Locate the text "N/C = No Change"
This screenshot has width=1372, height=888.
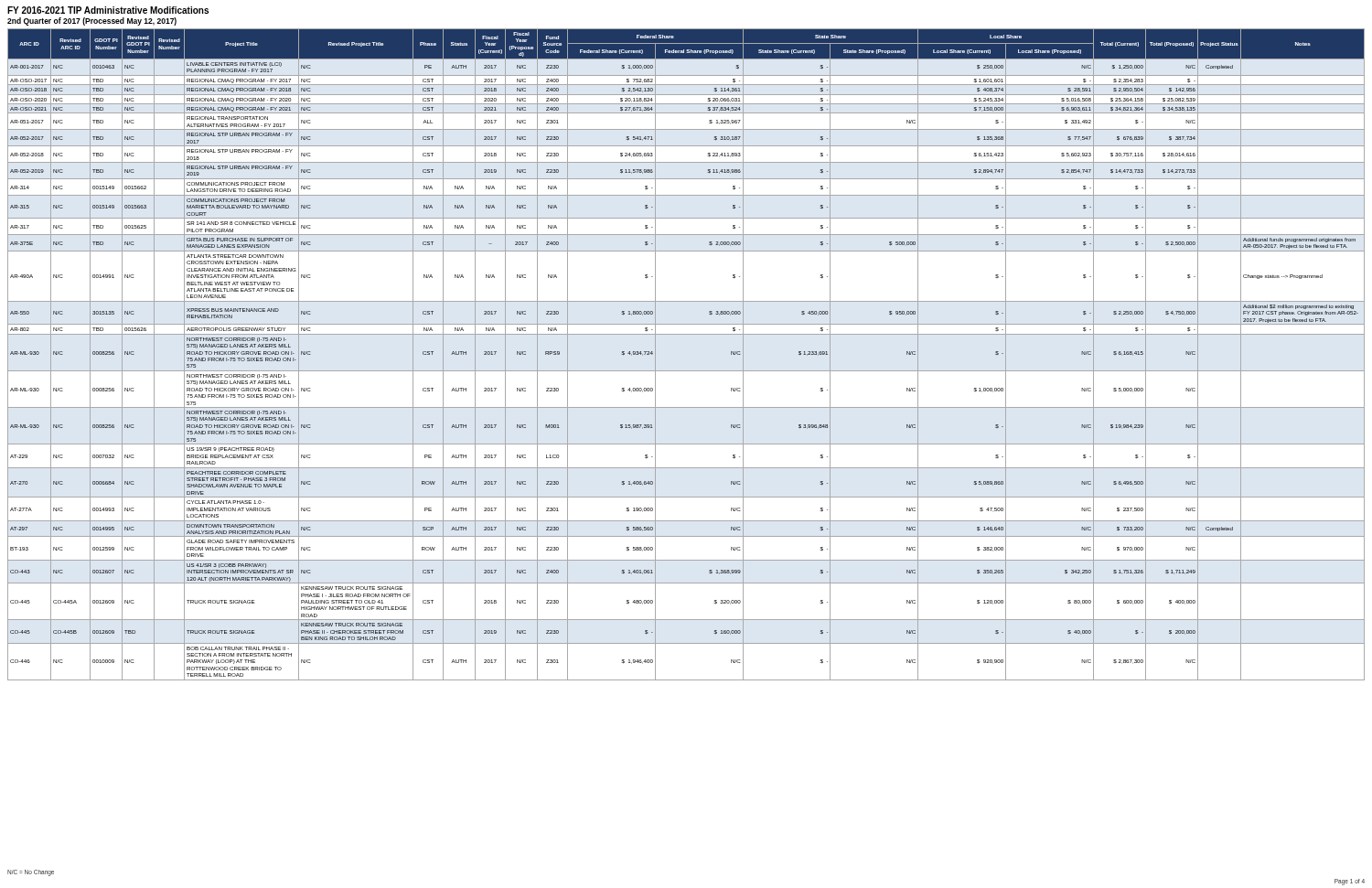click(31, 872)
